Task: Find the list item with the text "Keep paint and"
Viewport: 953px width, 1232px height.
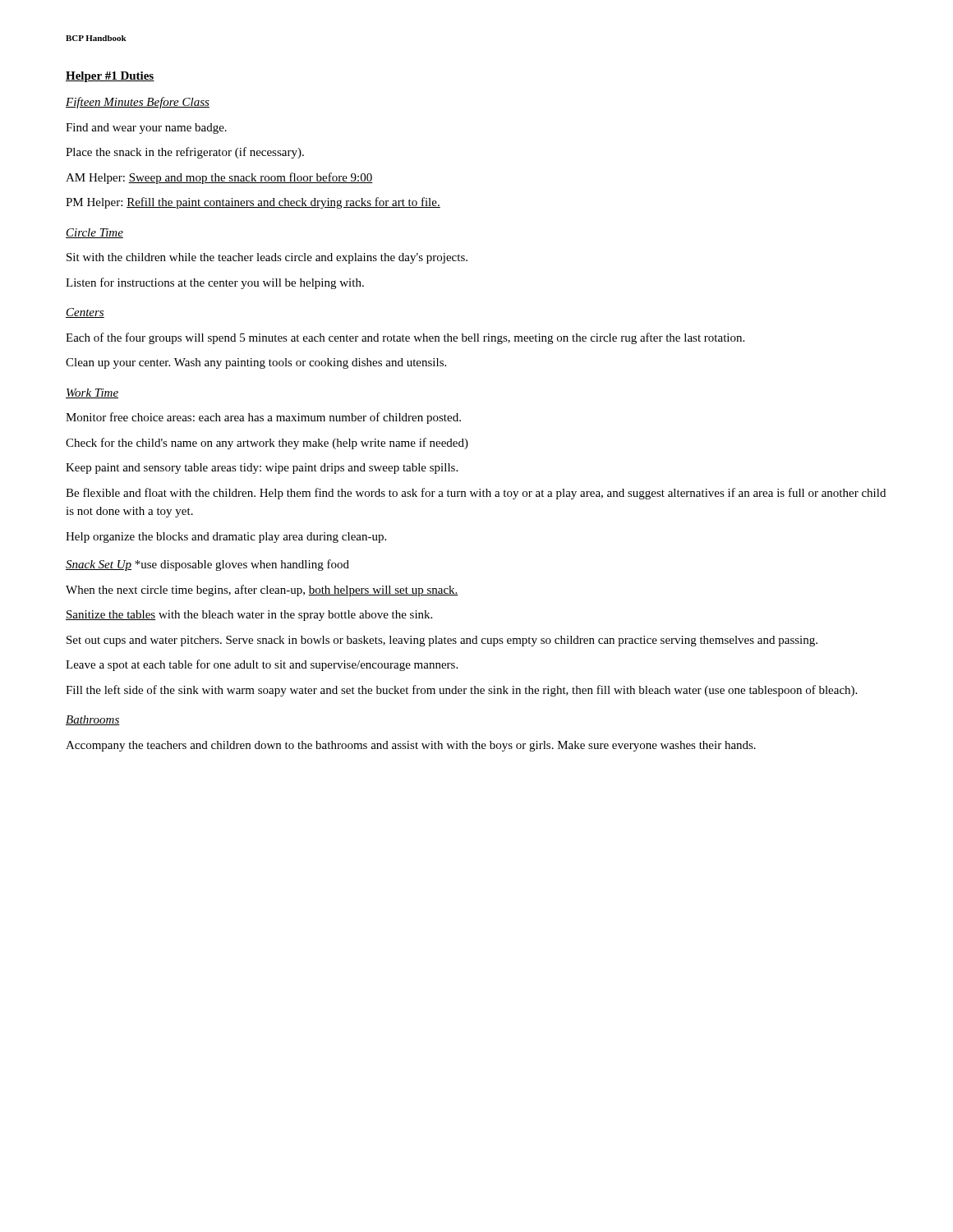Action: click(x=262, y=467)
